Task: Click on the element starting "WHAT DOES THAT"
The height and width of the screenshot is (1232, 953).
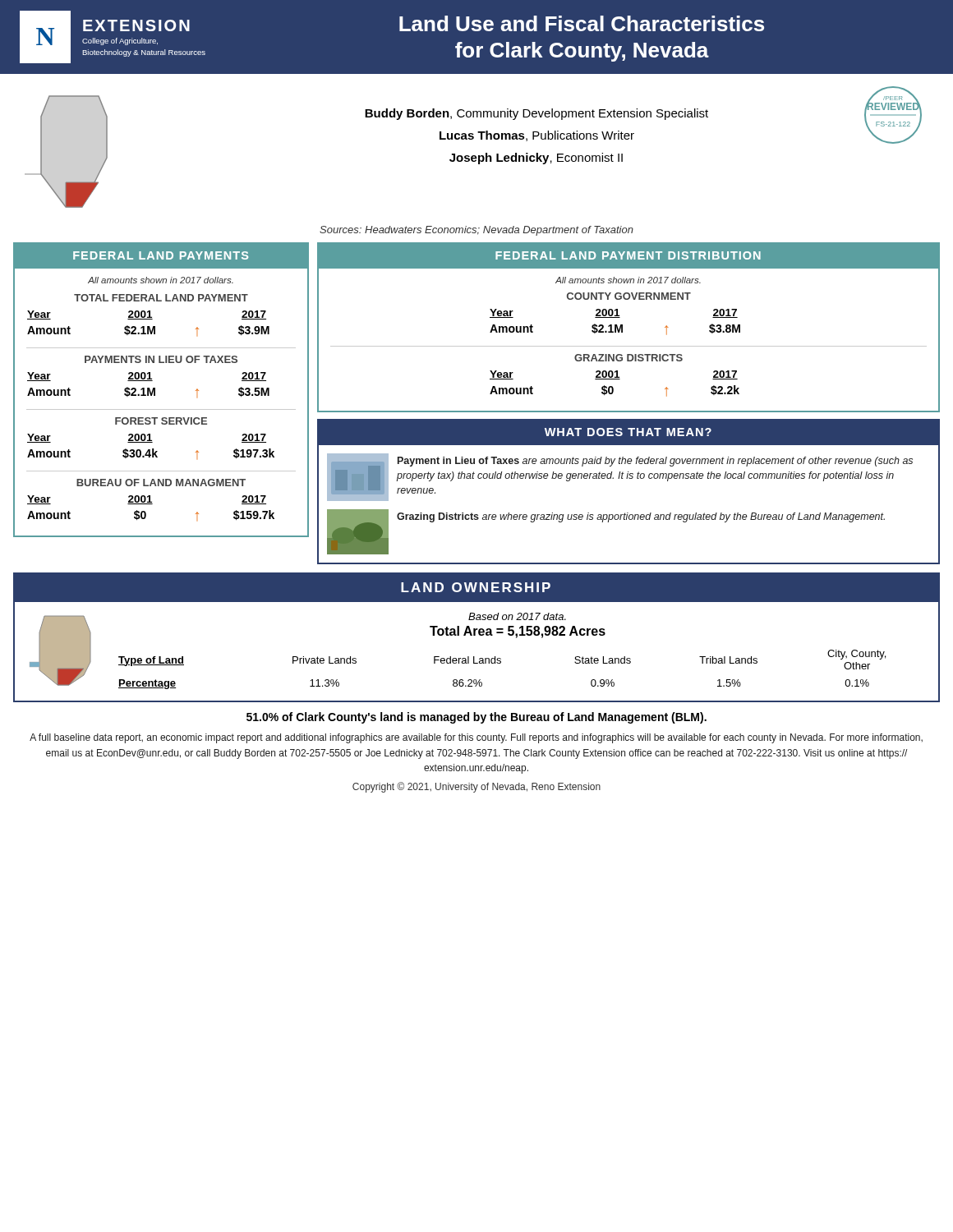Action: [x=628, y=432]
